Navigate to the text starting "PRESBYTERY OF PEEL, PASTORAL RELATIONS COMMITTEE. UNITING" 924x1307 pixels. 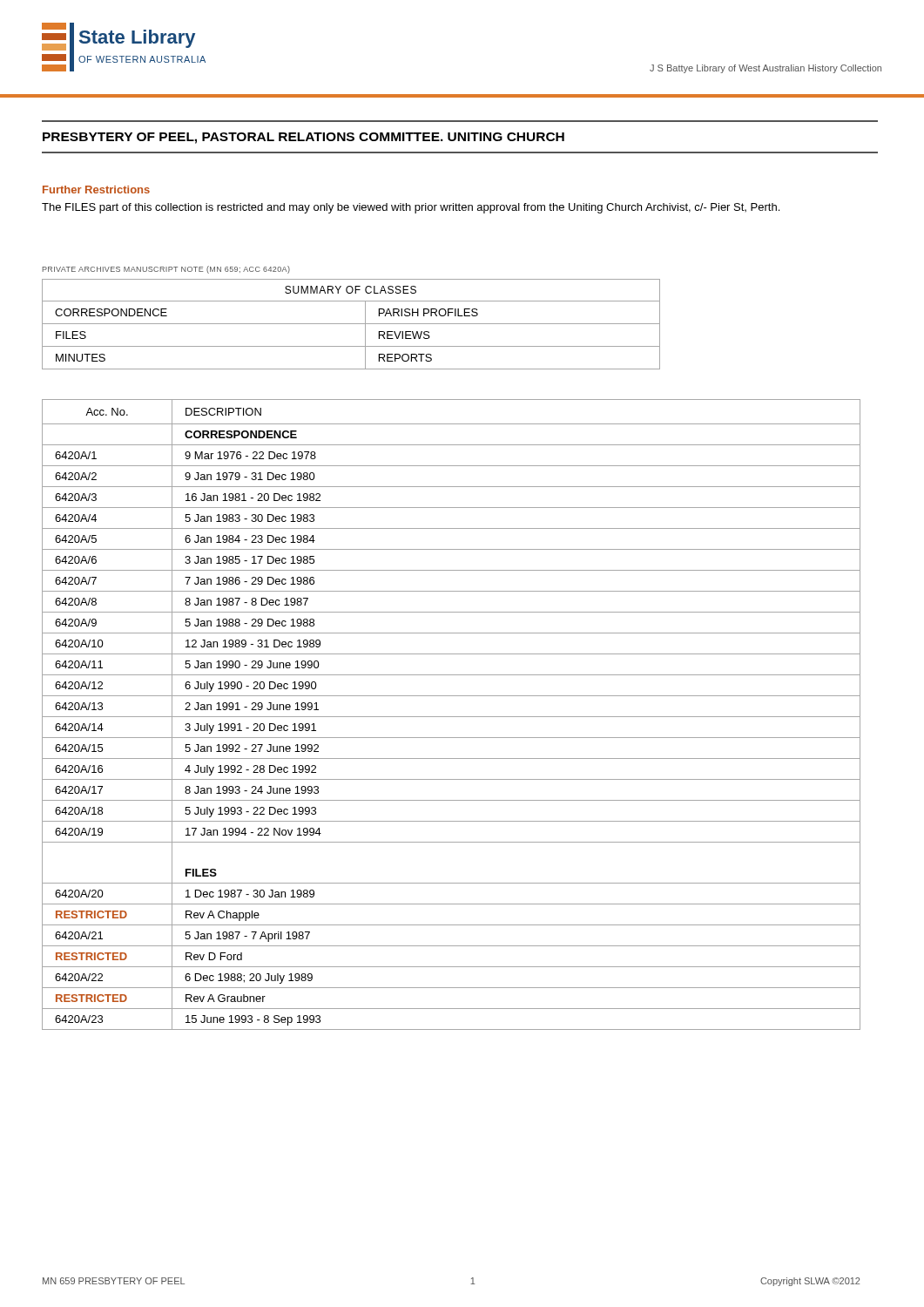coord(460,137)
